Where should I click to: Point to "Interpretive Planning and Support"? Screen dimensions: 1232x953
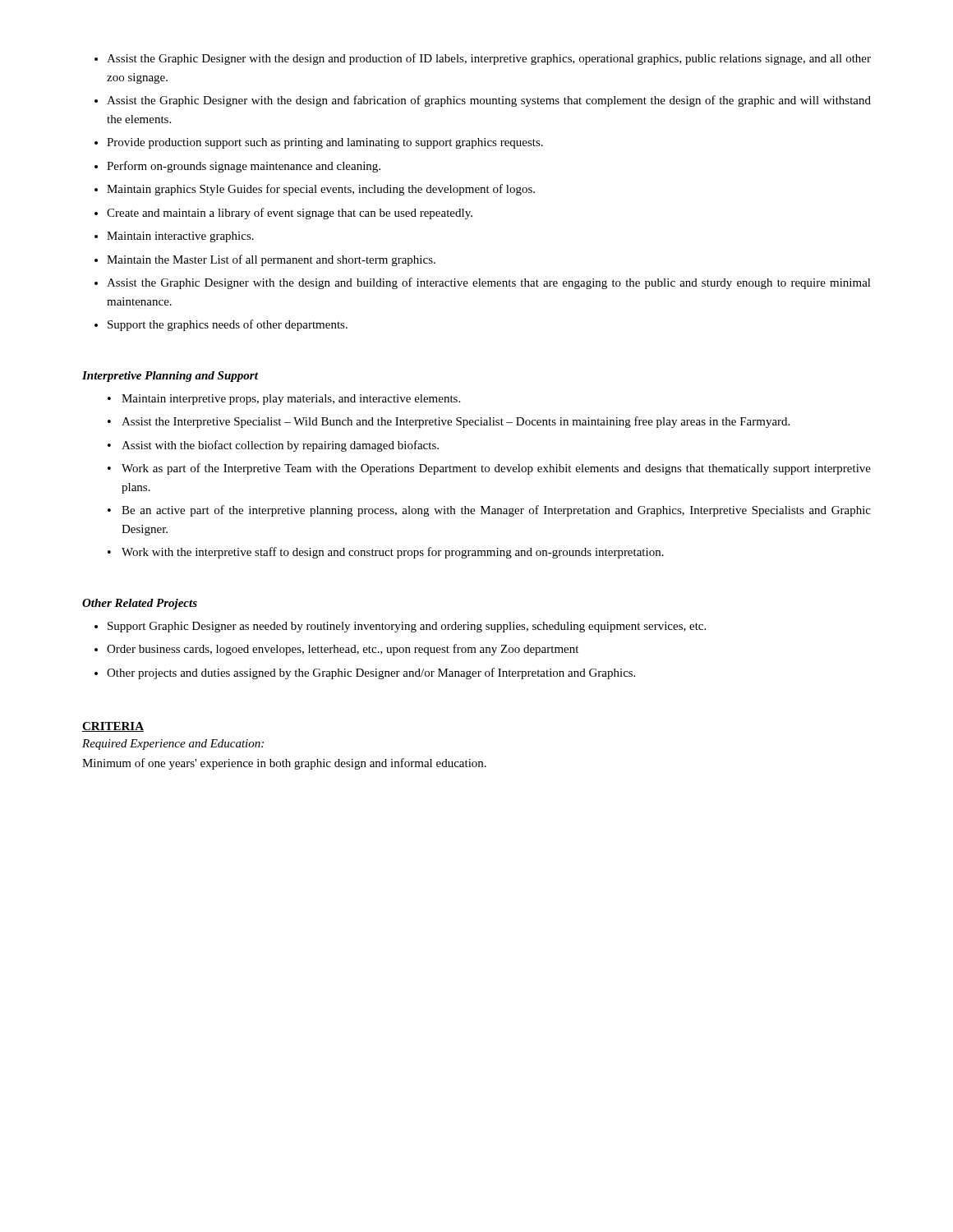[170, 375]
